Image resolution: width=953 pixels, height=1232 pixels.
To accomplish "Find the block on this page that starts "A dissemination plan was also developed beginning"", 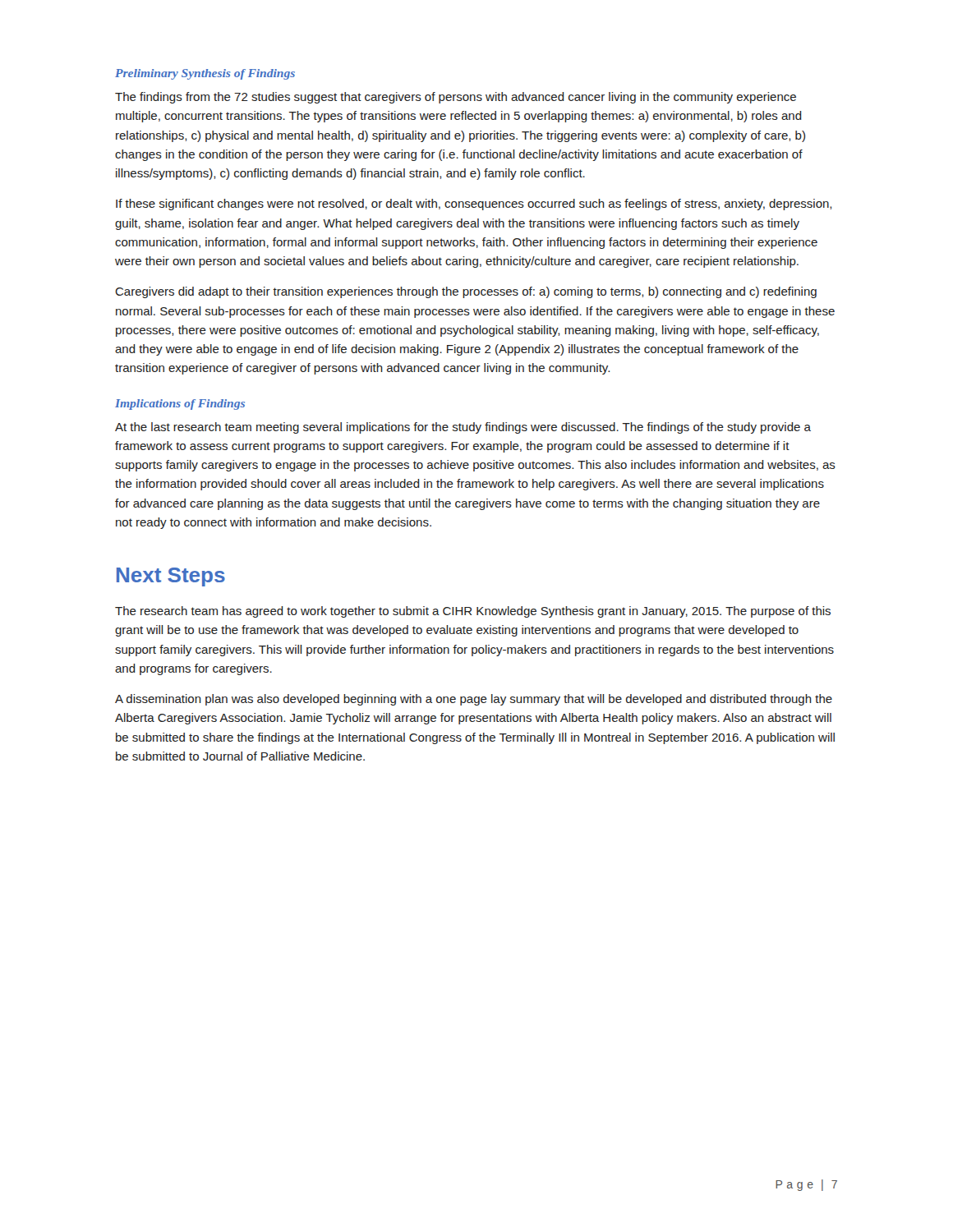I will tap(475, 727).
